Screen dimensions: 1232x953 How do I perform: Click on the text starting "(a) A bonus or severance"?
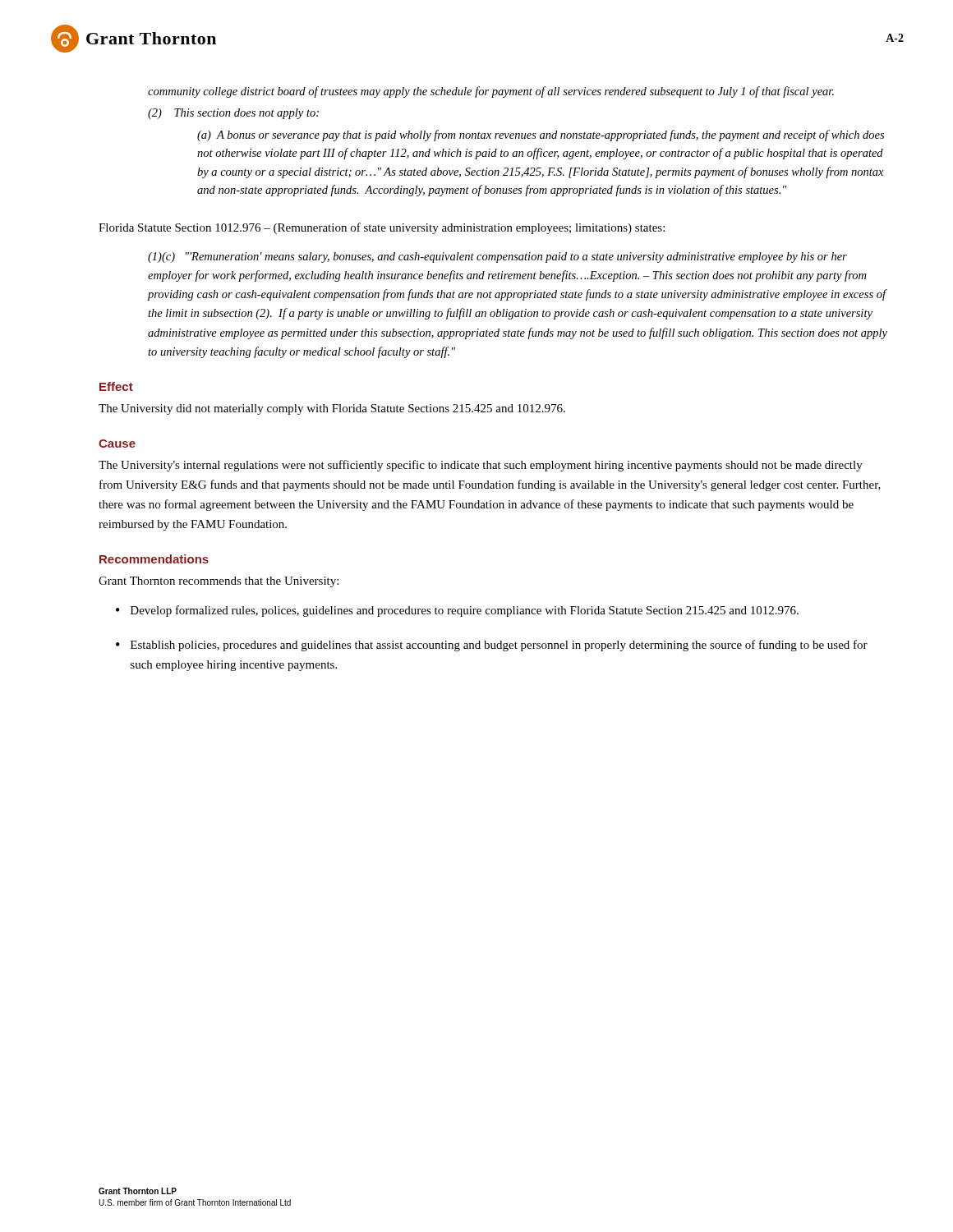click(541, 162)
